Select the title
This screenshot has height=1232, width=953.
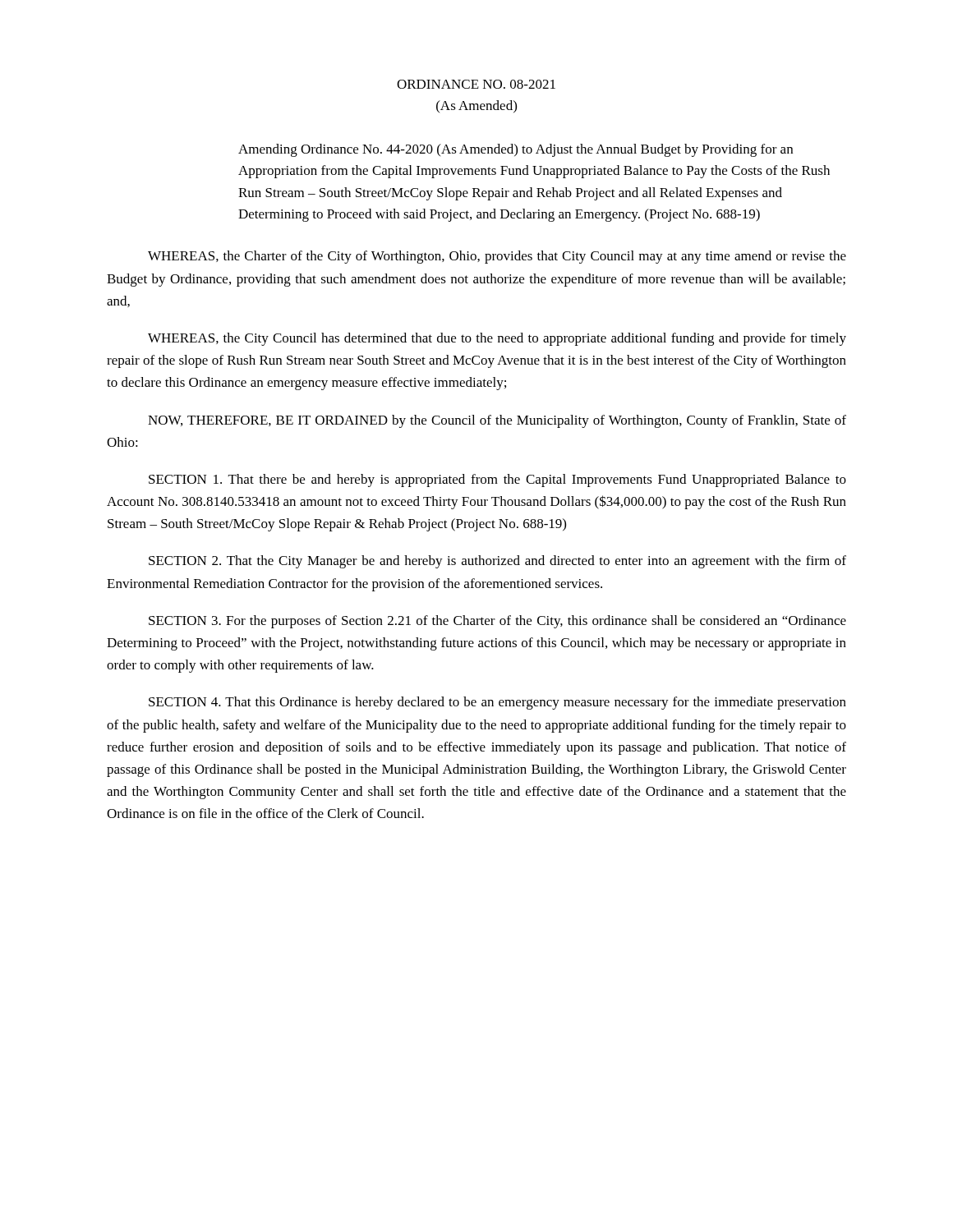tap(476, 95)
